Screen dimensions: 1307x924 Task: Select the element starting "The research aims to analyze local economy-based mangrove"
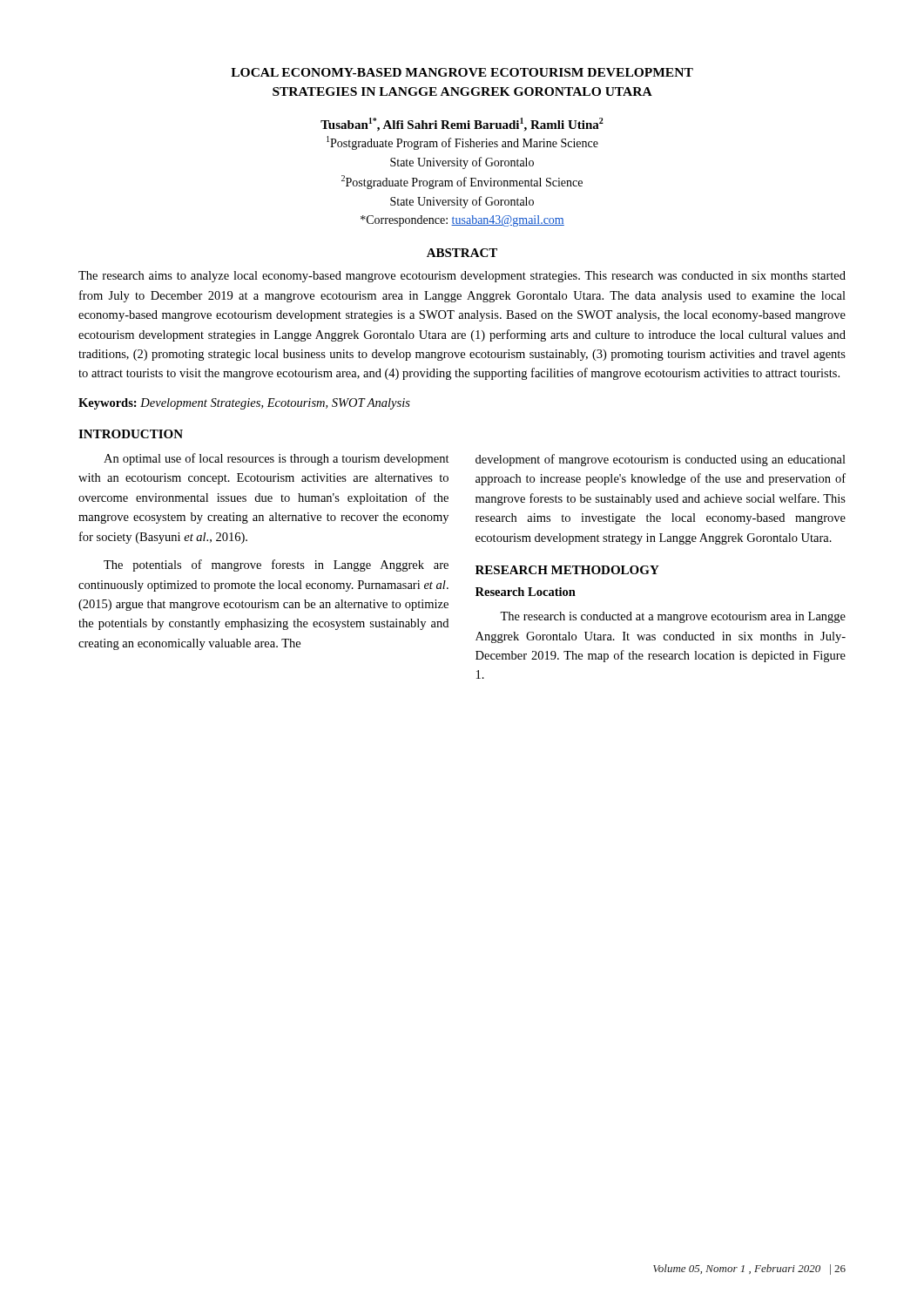[x=462, y=324]
